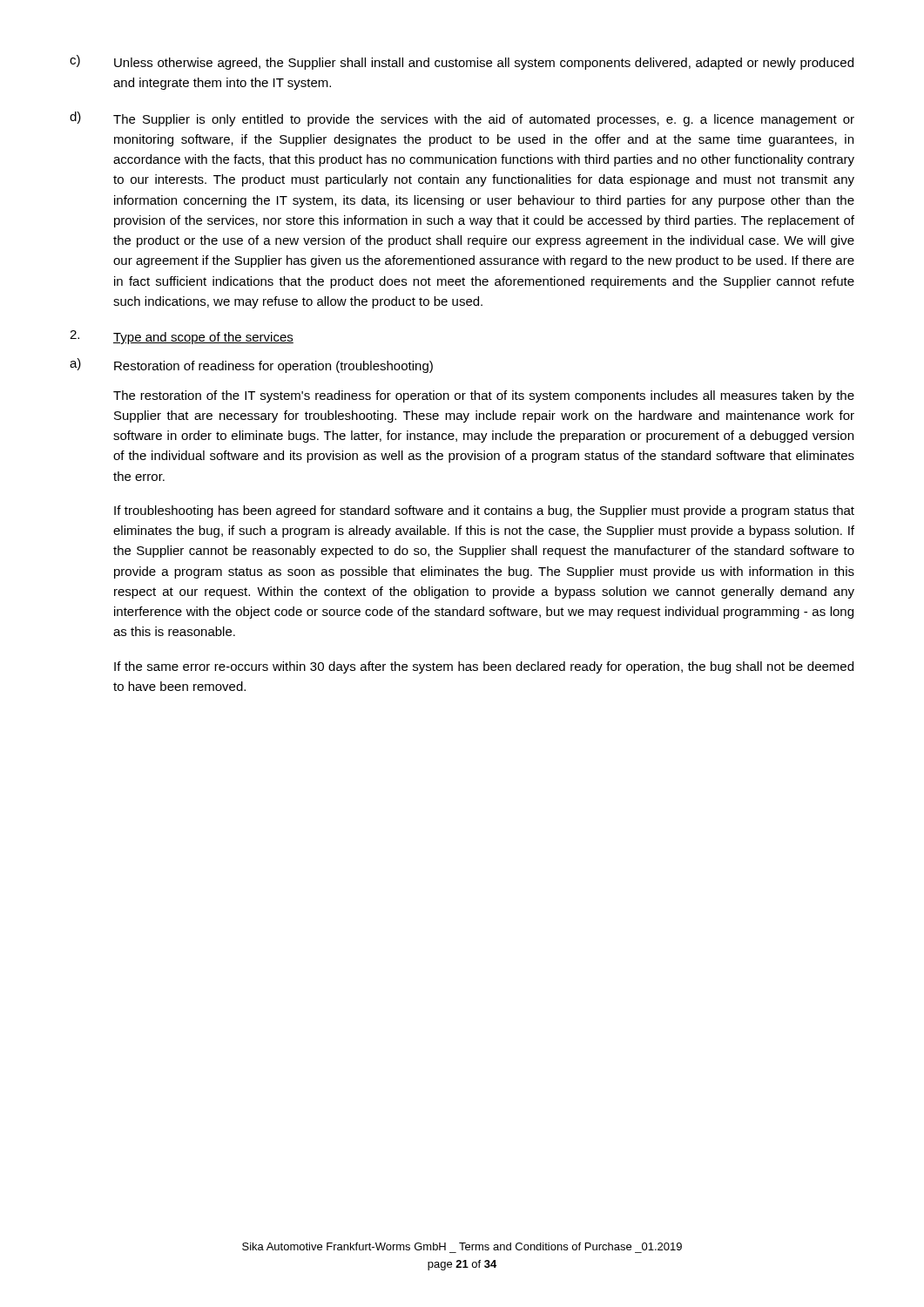Locate the region starting "a) Restoration of readiness for operation"
Image resolution: width=924 pixels, height=1307 pixels.
coord(251,366)
